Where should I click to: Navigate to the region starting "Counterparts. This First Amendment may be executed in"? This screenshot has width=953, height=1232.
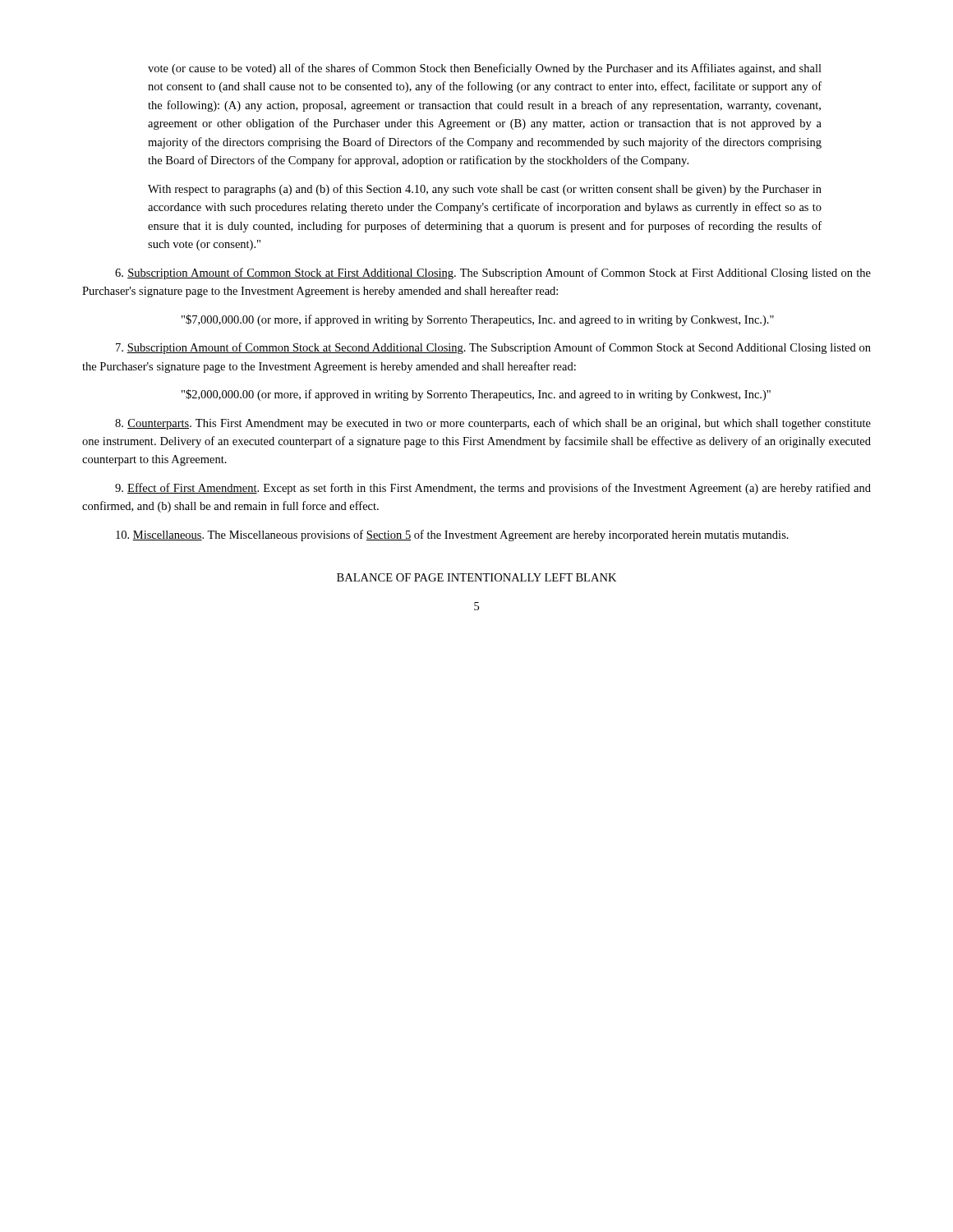click(476, 441)
